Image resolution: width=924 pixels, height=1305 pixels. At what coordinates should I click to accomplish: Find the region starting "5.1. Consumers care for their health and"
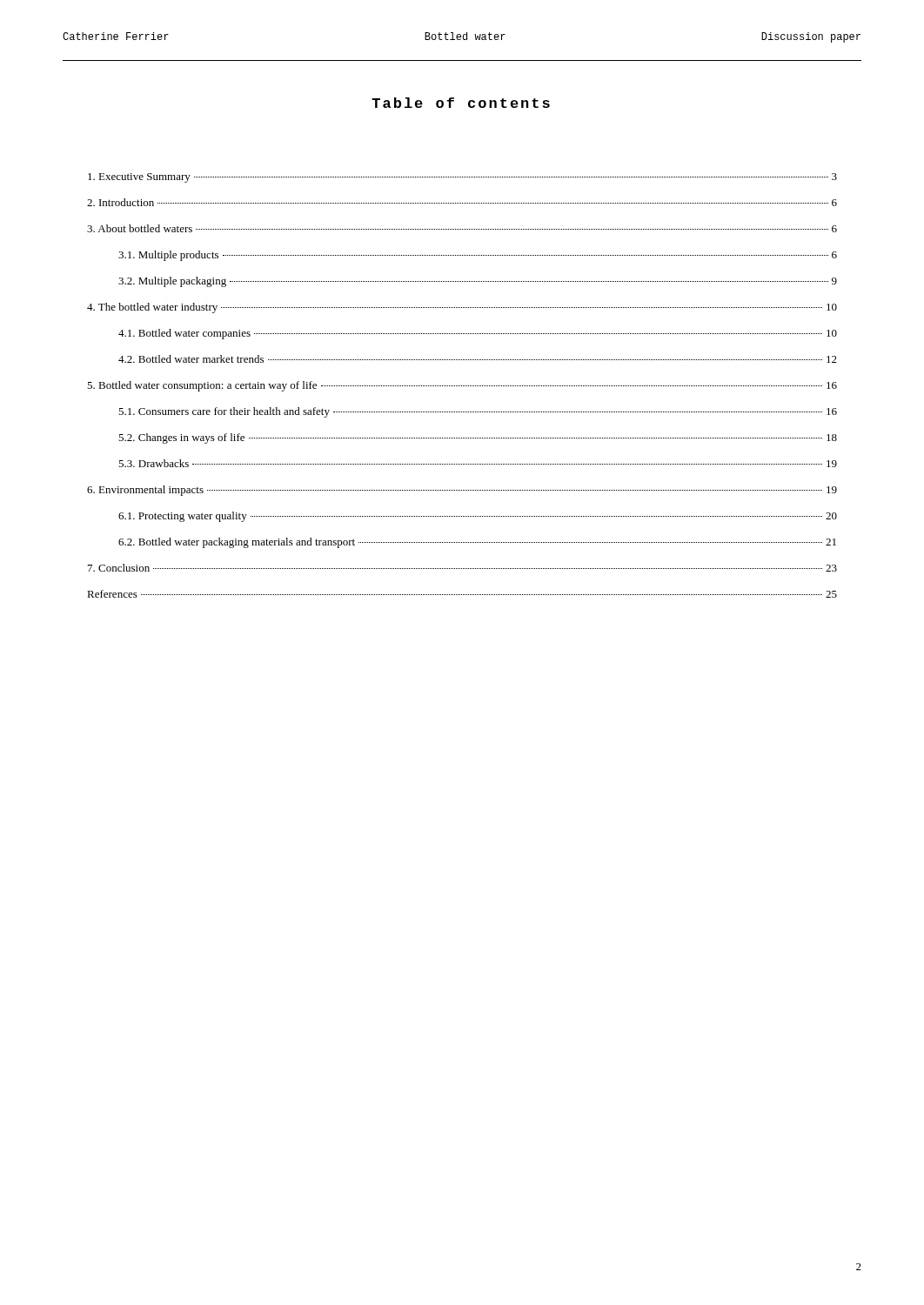pos(478,412)
